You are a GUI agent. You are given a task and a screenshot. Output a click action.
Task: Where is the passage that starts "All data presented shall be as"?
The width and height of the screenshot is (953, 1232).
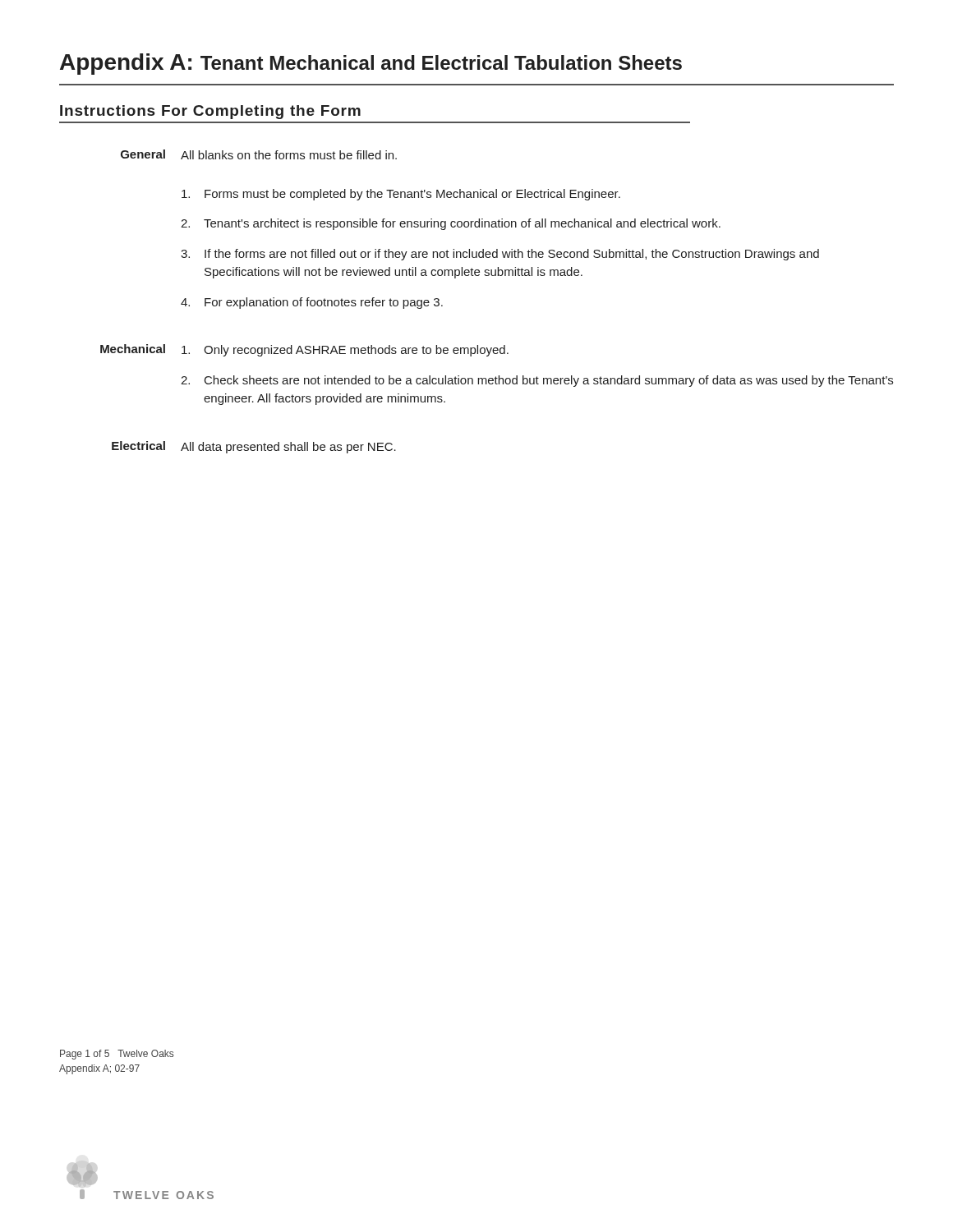tap(288, 448)
